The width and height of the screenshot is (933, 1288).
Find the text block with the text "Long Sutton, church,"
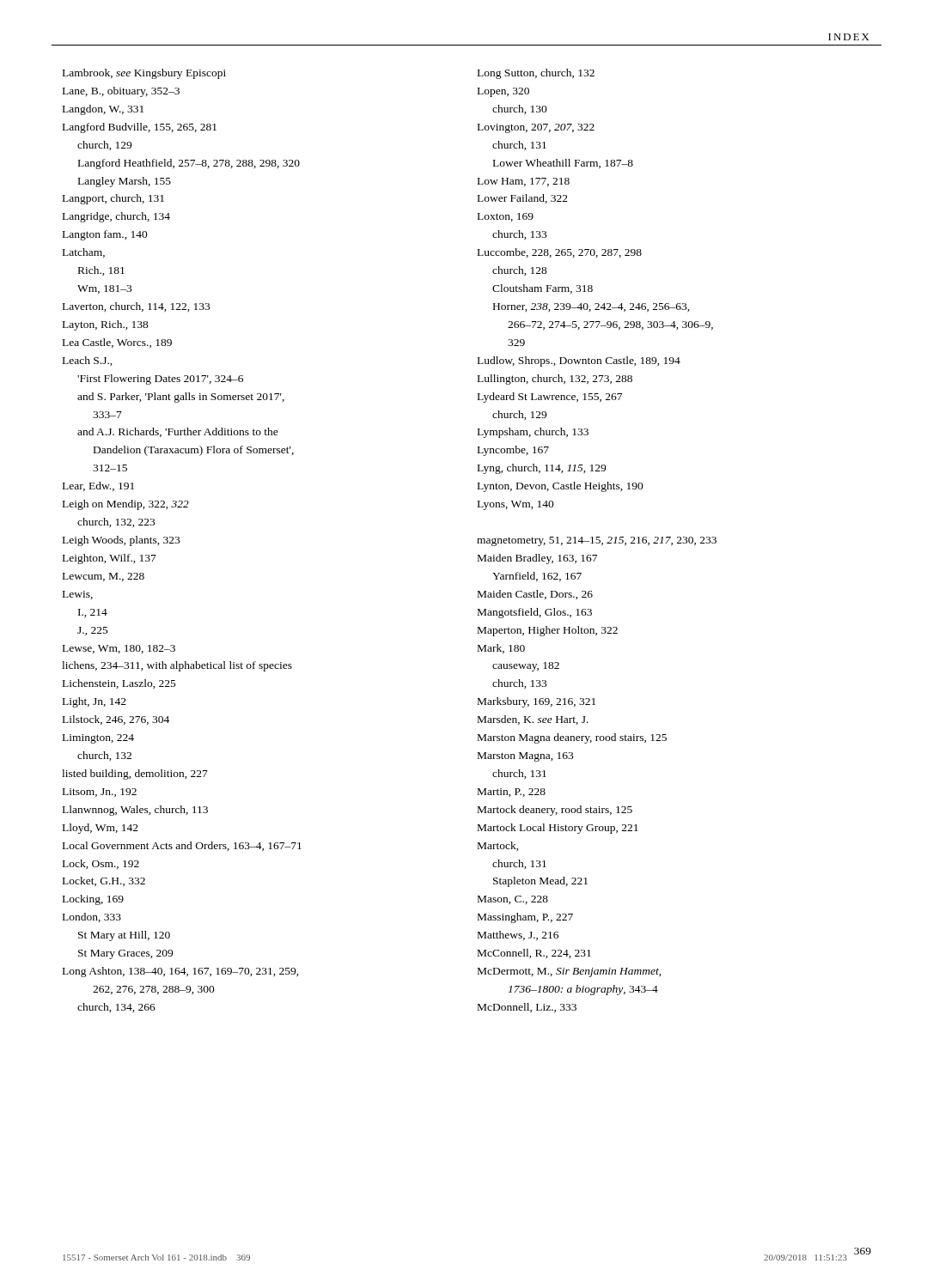click(x=674, y=540)
